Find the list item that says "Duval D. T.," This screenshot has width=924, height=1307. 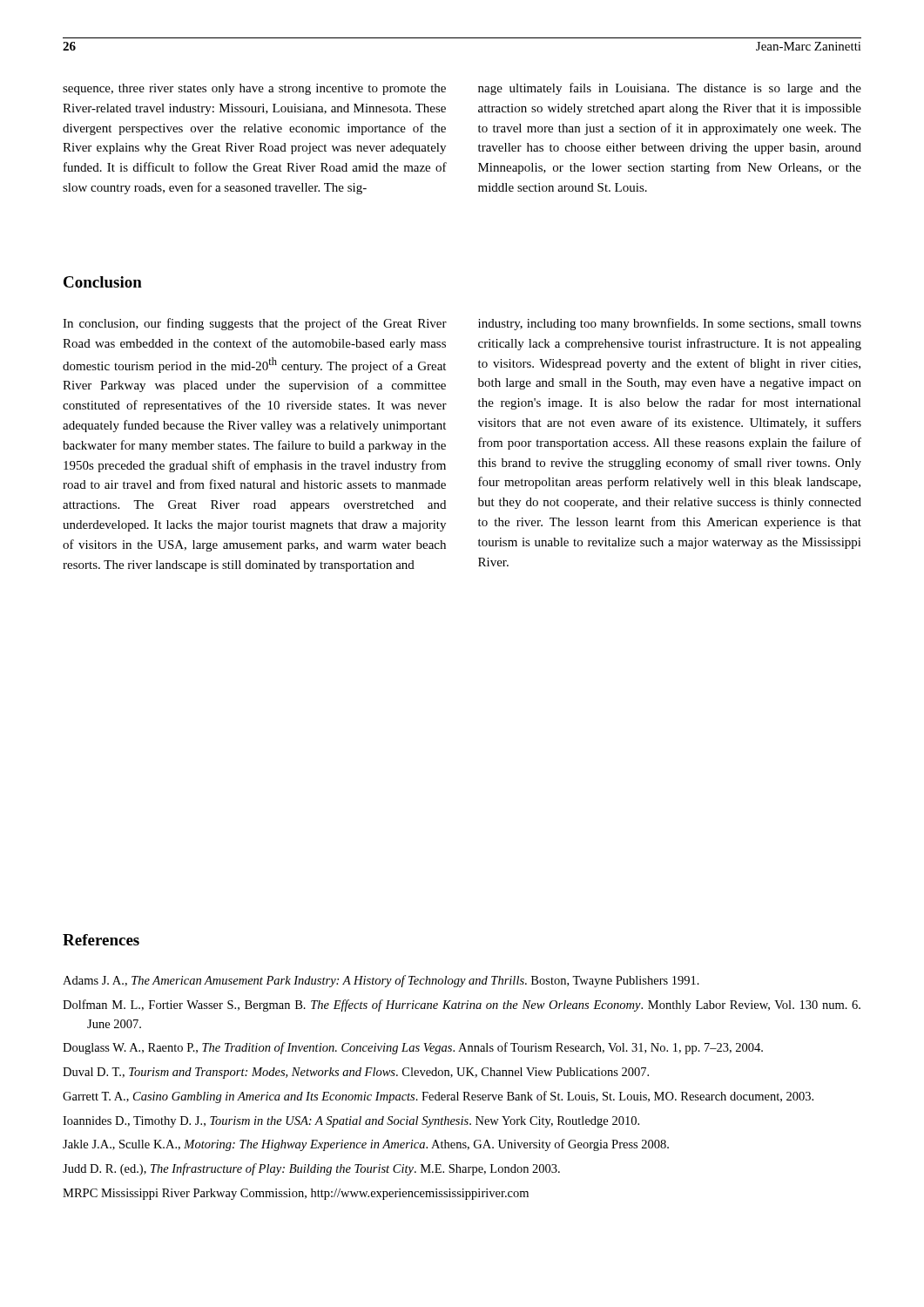(x=356, y=1072)
